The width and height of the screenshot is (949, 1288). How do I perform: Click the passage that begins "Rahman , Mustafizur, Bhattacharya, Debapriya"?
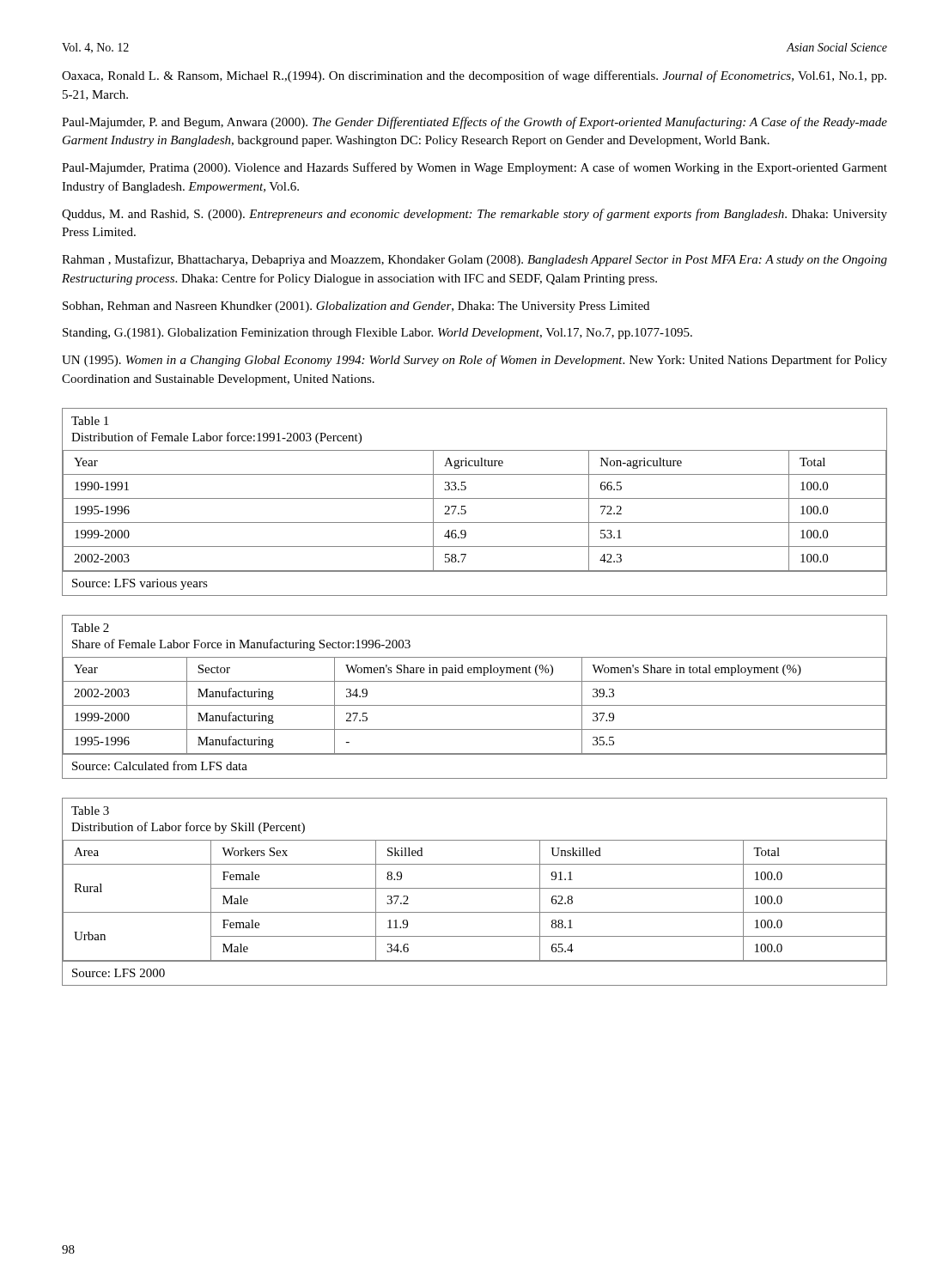(474, 269)
